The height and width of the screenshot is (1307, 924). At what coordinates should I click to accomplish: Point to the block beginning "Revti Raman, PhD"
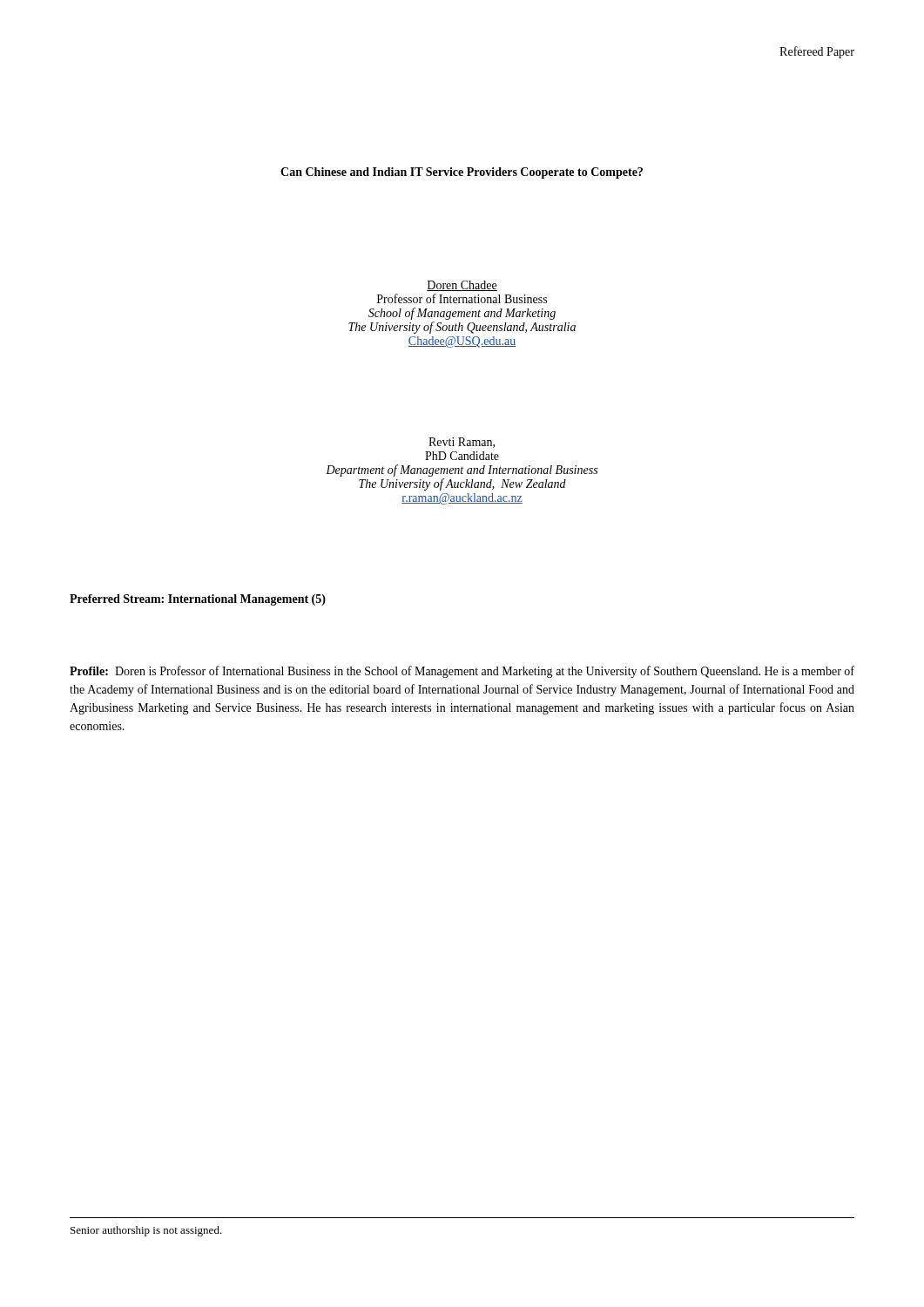(x=462, y=470)
